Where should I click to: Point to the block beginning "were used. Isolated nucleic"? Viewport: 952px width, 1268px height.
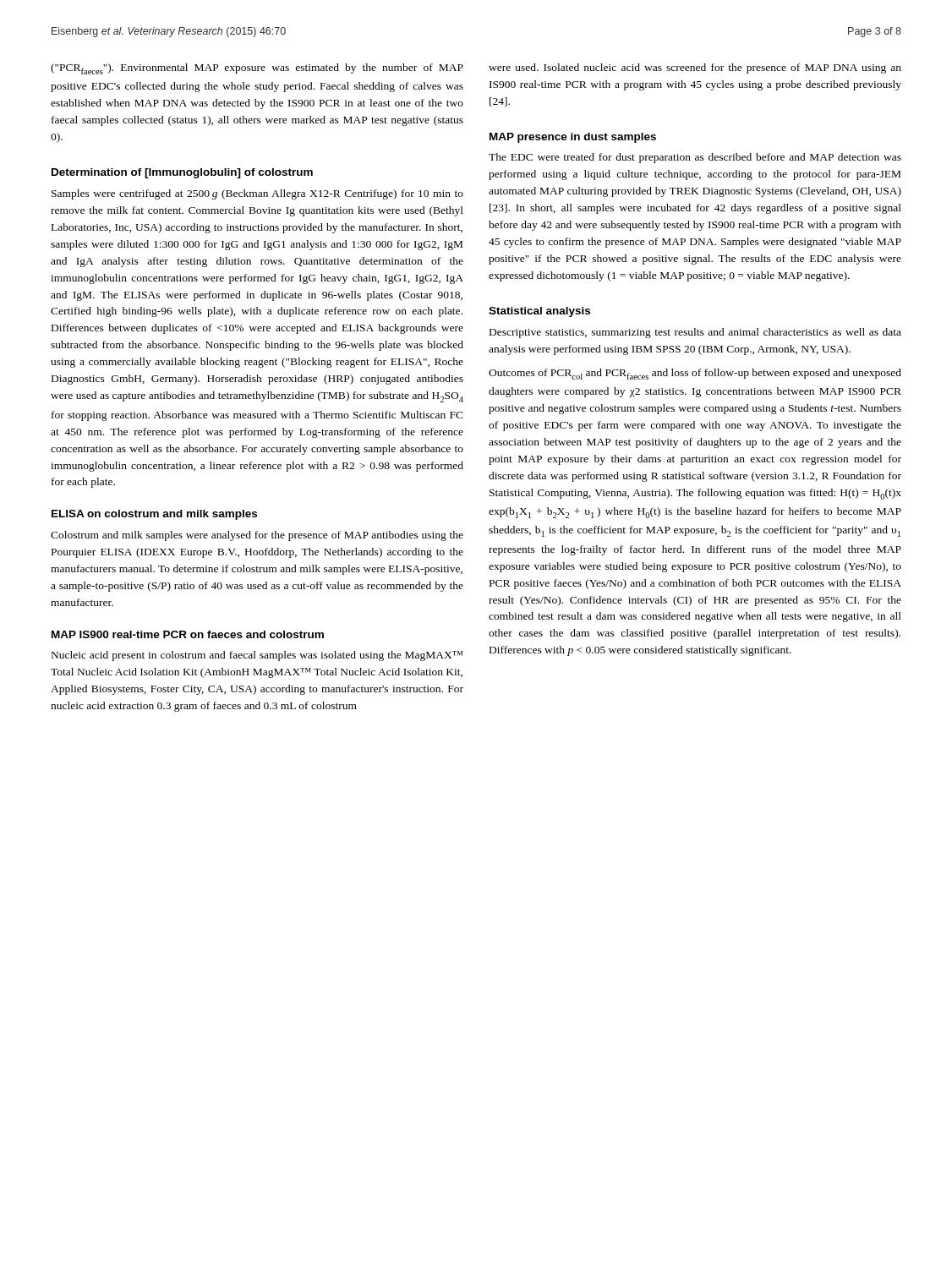click(695, 84)
